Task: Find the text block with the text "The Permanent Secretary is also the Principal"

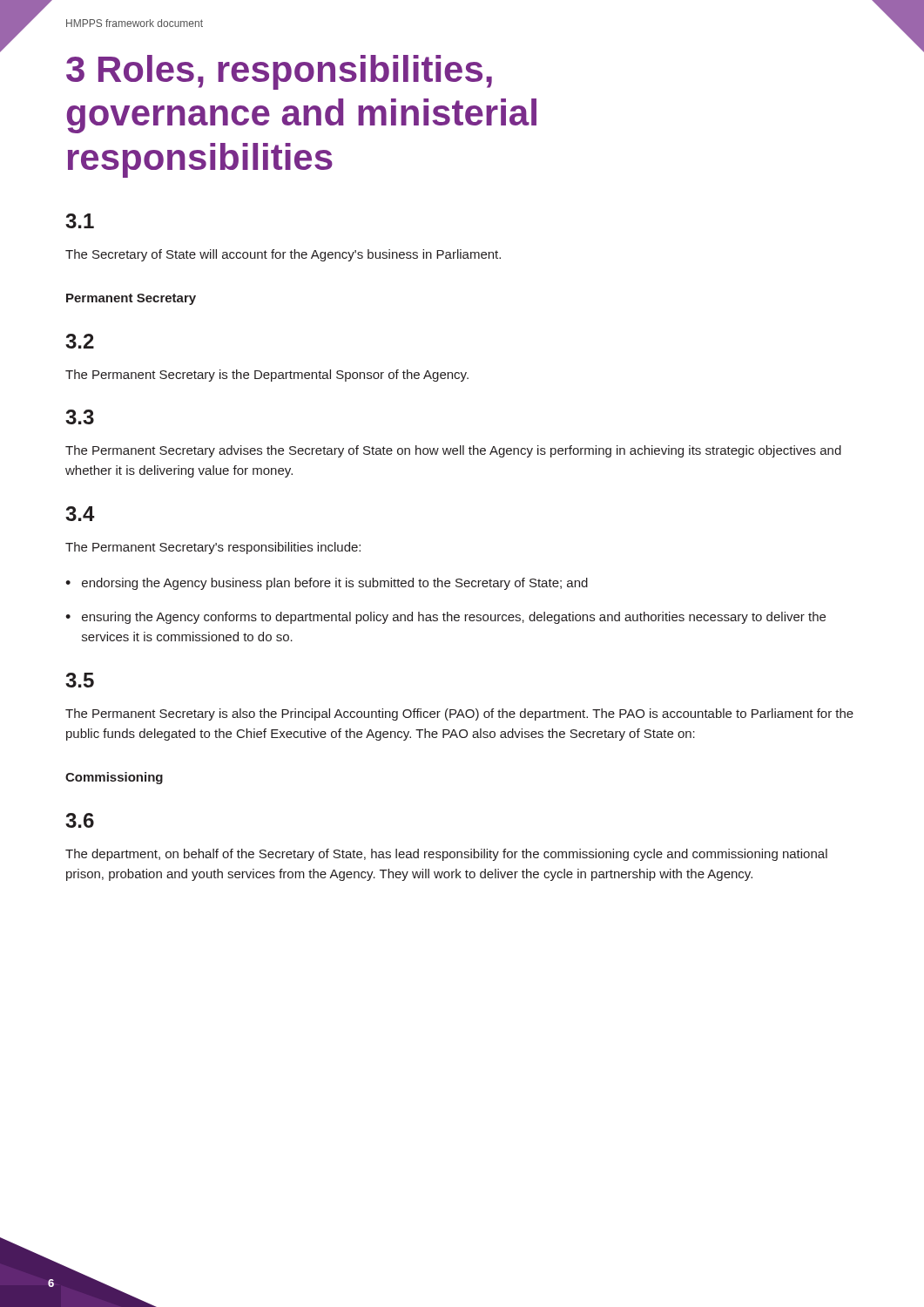Action: [459, 723]
